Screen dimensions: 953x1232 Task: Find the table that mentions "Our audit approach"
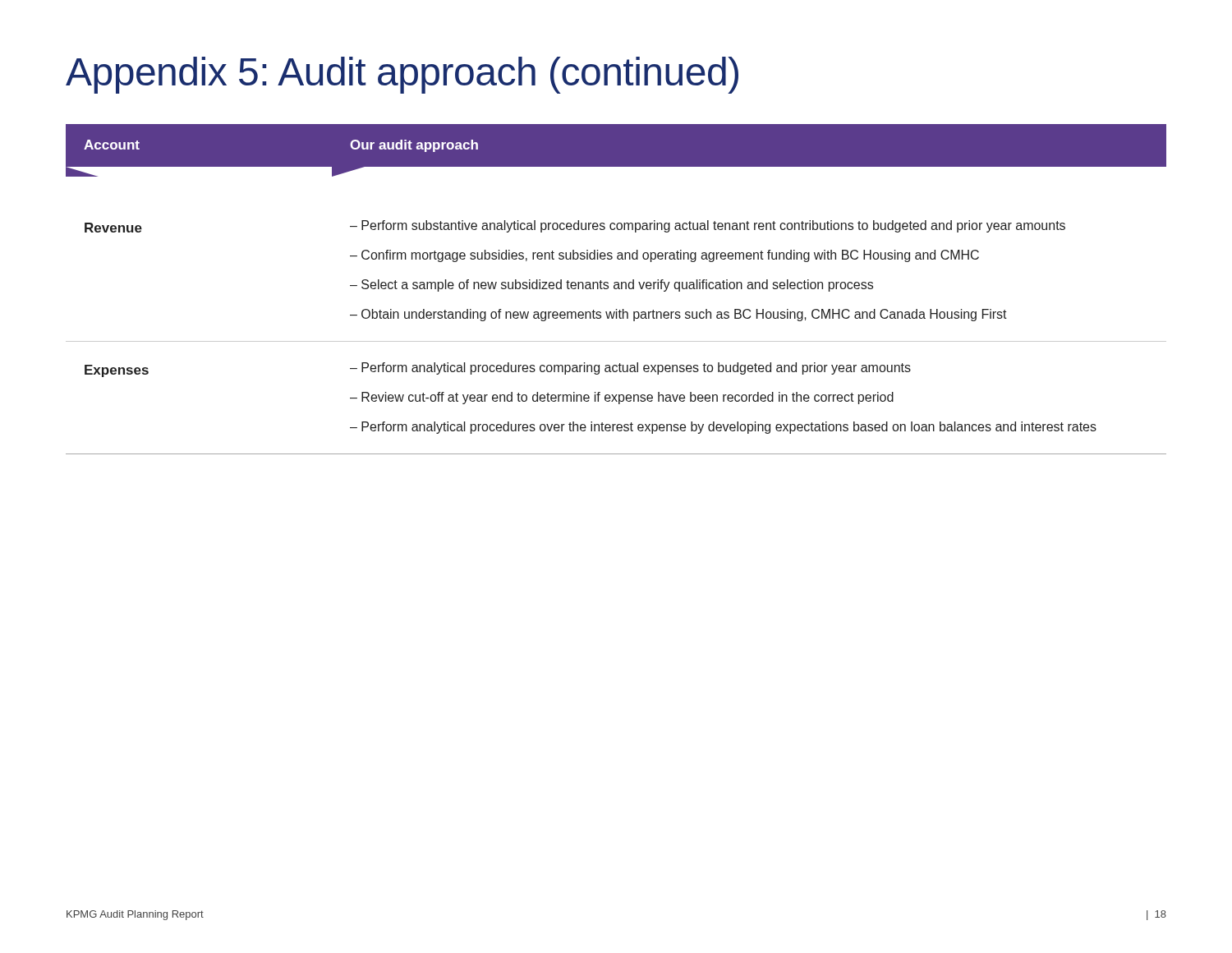click(616, 289)
